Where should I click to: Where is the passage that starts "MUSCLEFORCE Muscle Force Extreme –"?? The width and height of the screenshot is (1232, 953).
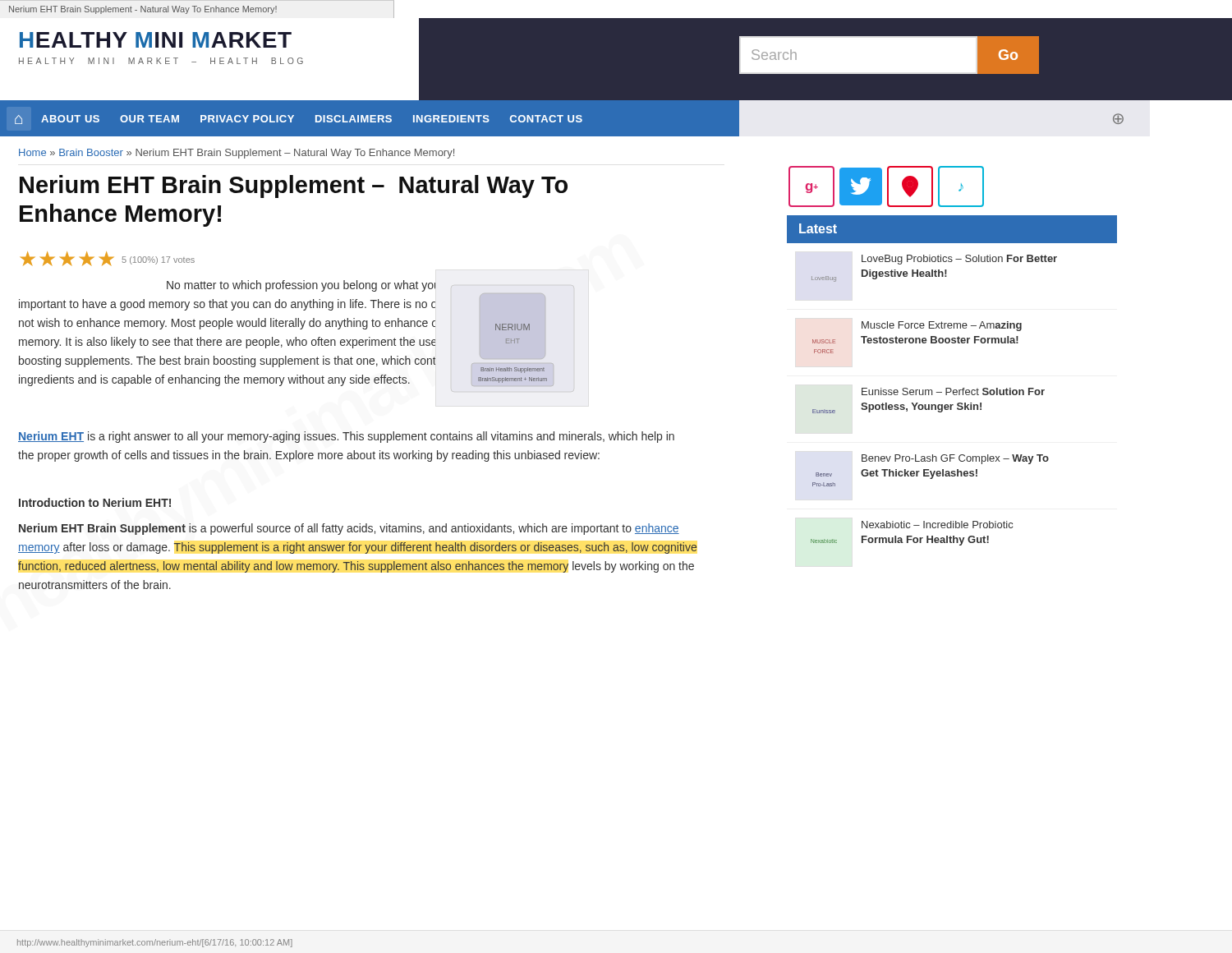click(909, 343)
